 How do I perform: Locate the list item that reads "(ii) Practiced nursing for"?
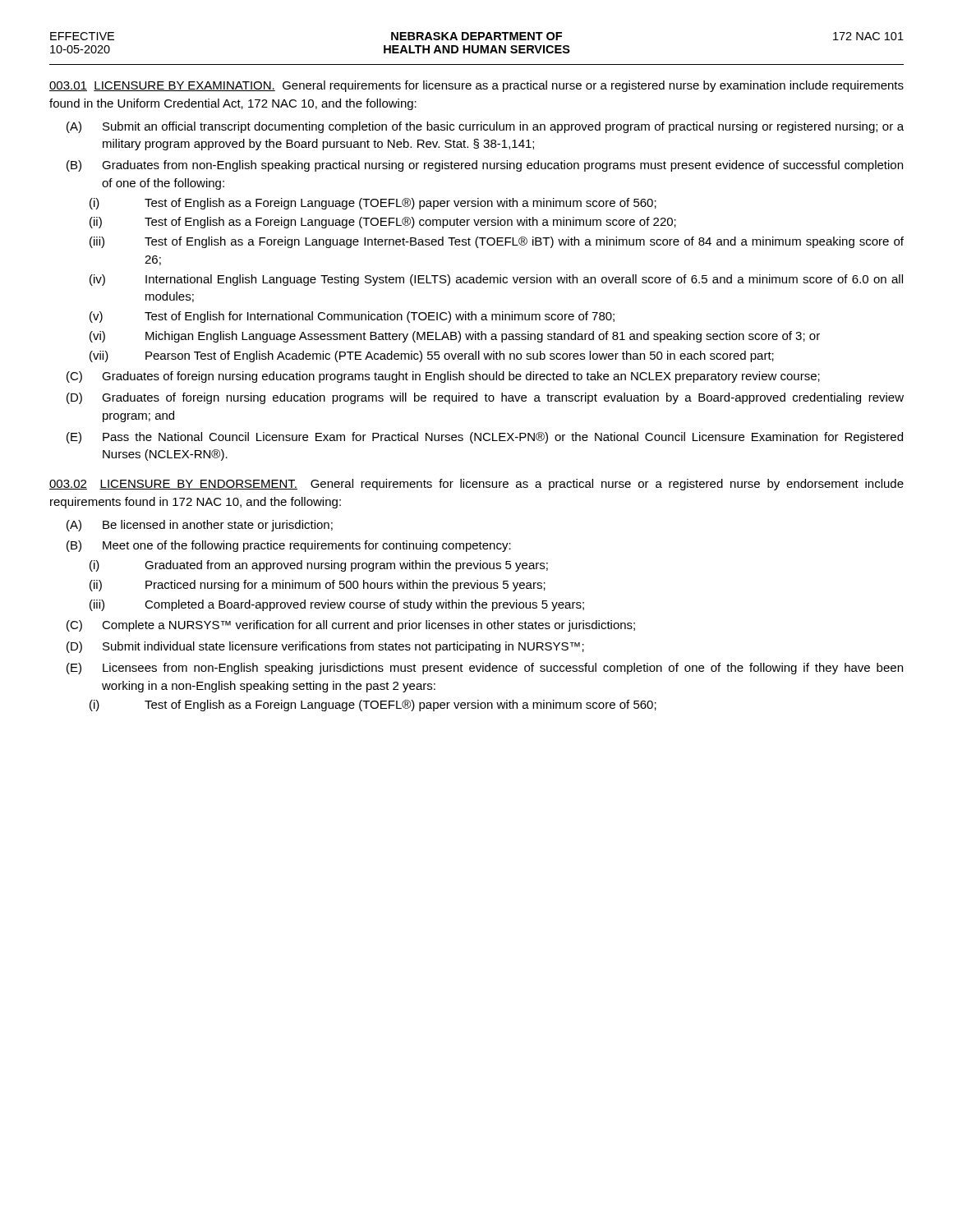pyautogui.click(x=476, y=585)
